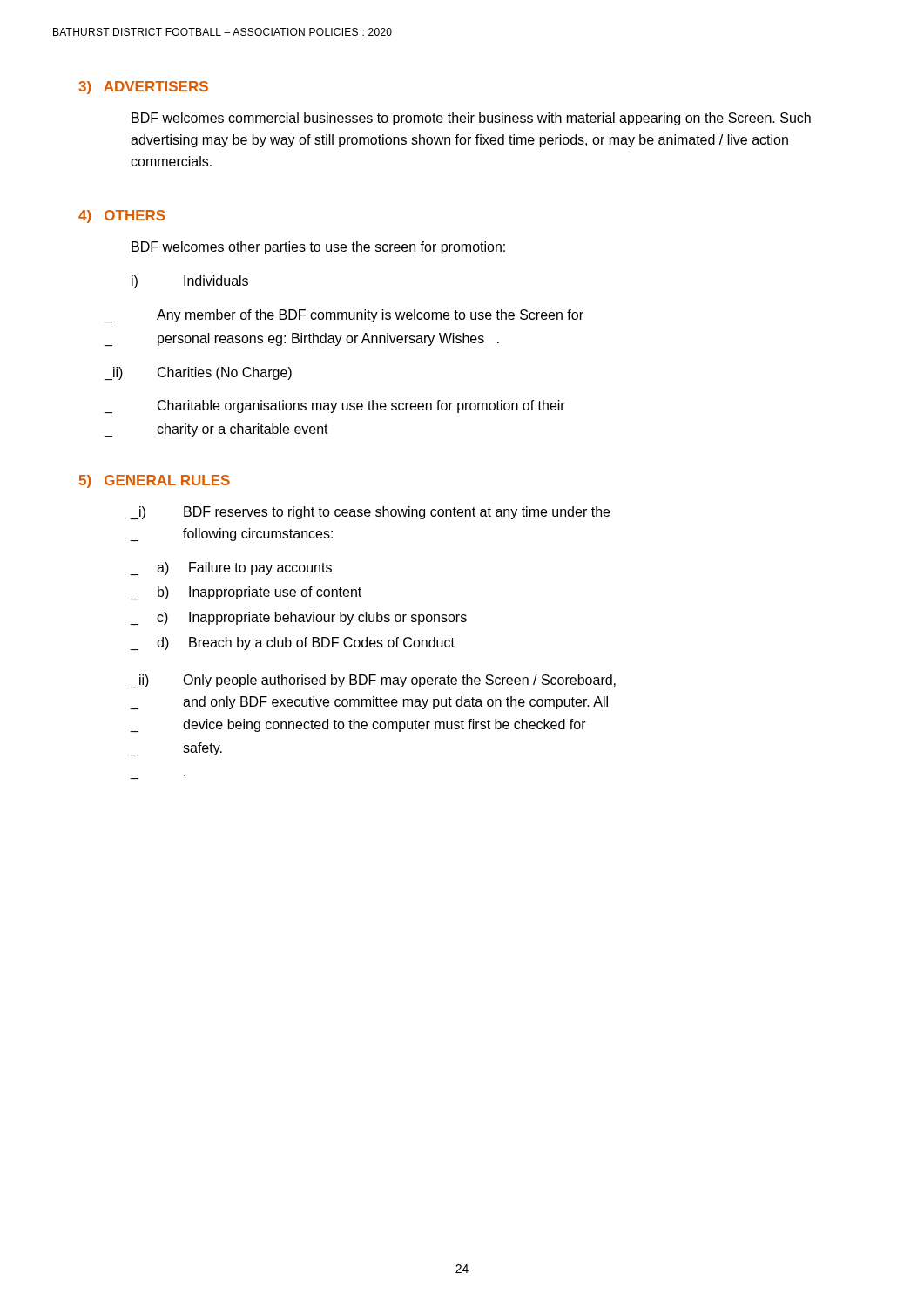Find the list item that says "_ a) Failure to pay accounts"
This screenshot has height=1307, width=924.
[231, 569]
